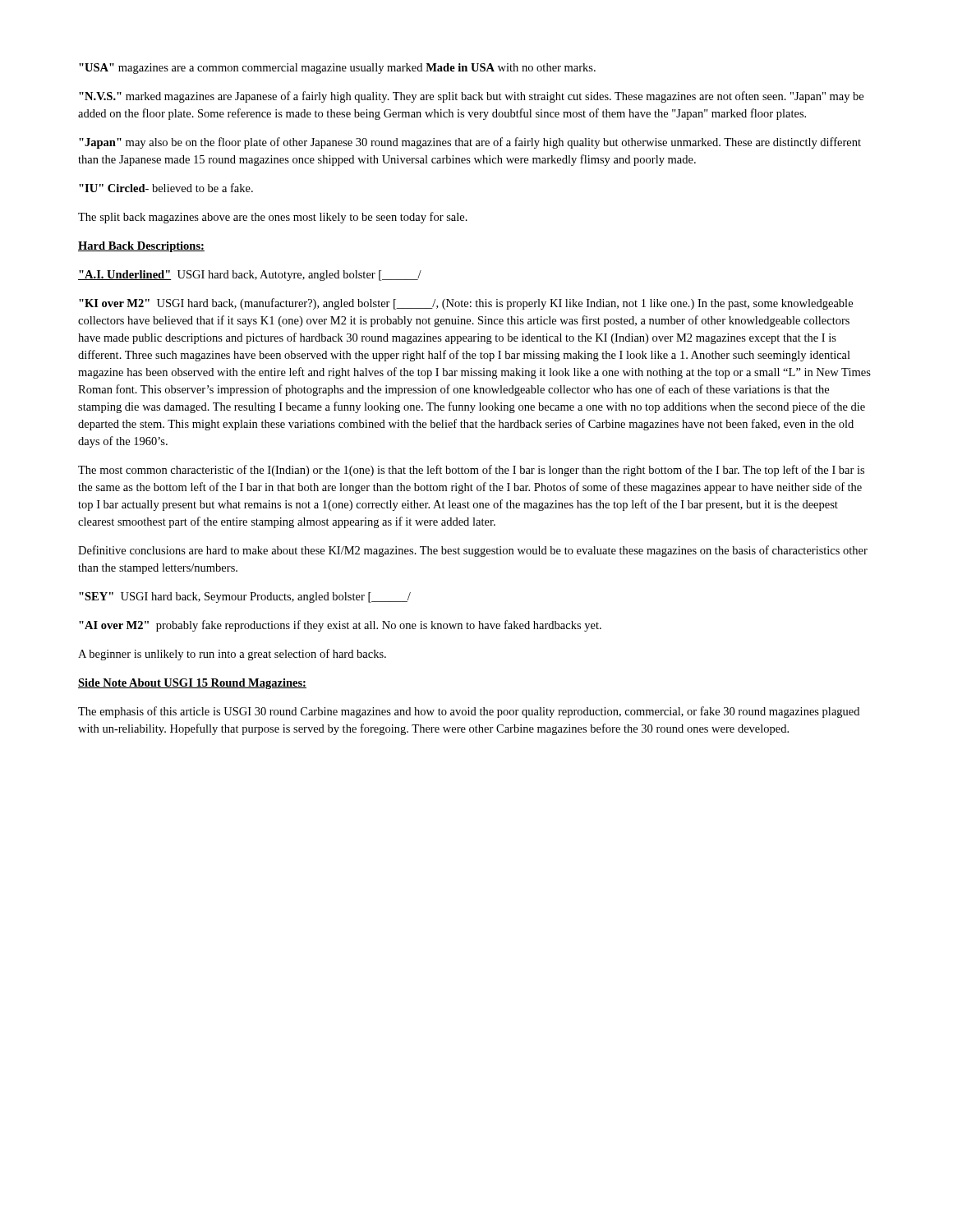
Task: Find the passage starting ""SEY" USGI hard back, Seymour Products, angled"
Action: (x=244, y=597)
